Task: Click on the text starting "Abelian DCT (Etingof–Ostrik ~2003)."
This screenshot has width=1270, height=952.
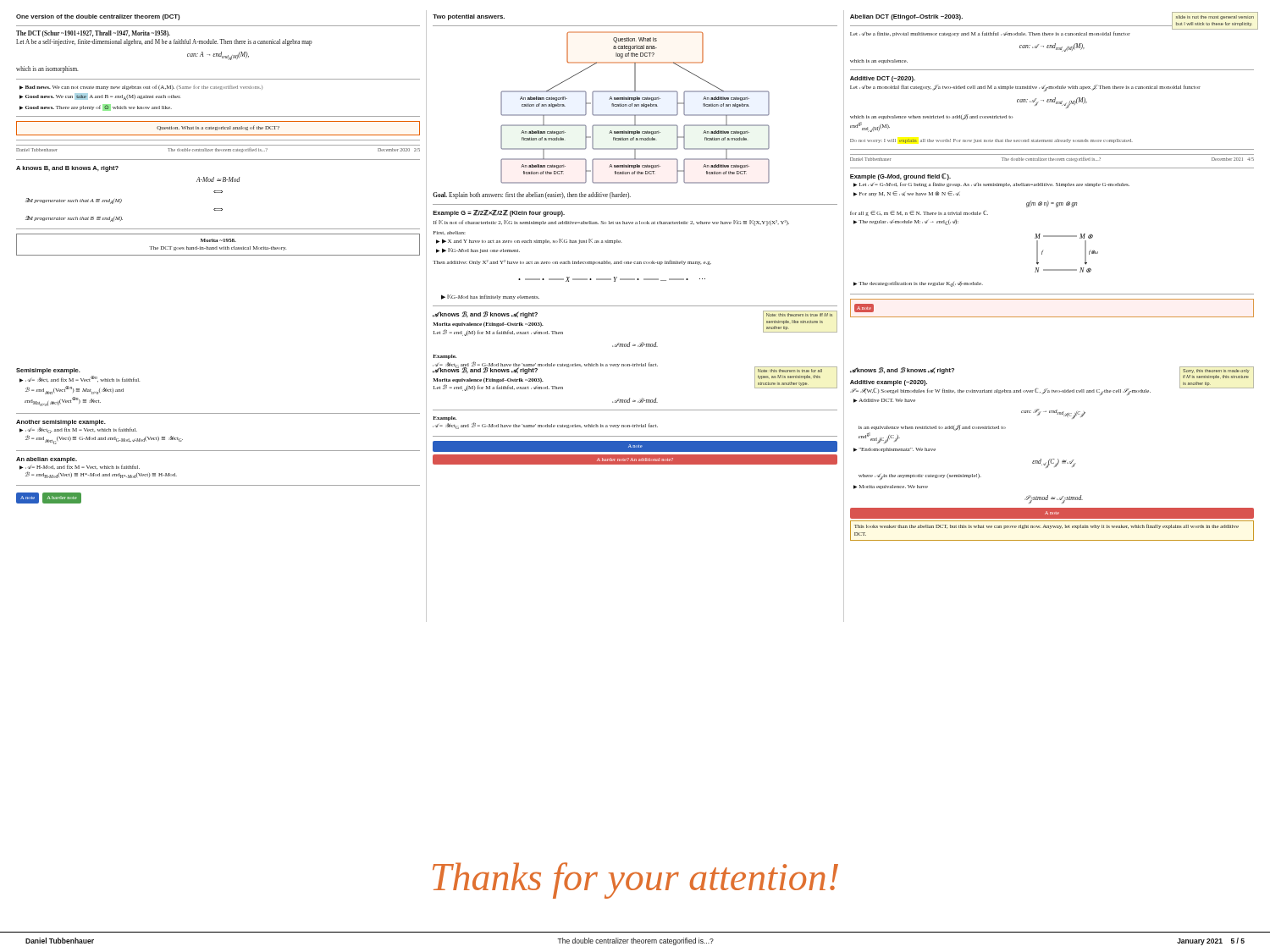Action: pos(906,16)
